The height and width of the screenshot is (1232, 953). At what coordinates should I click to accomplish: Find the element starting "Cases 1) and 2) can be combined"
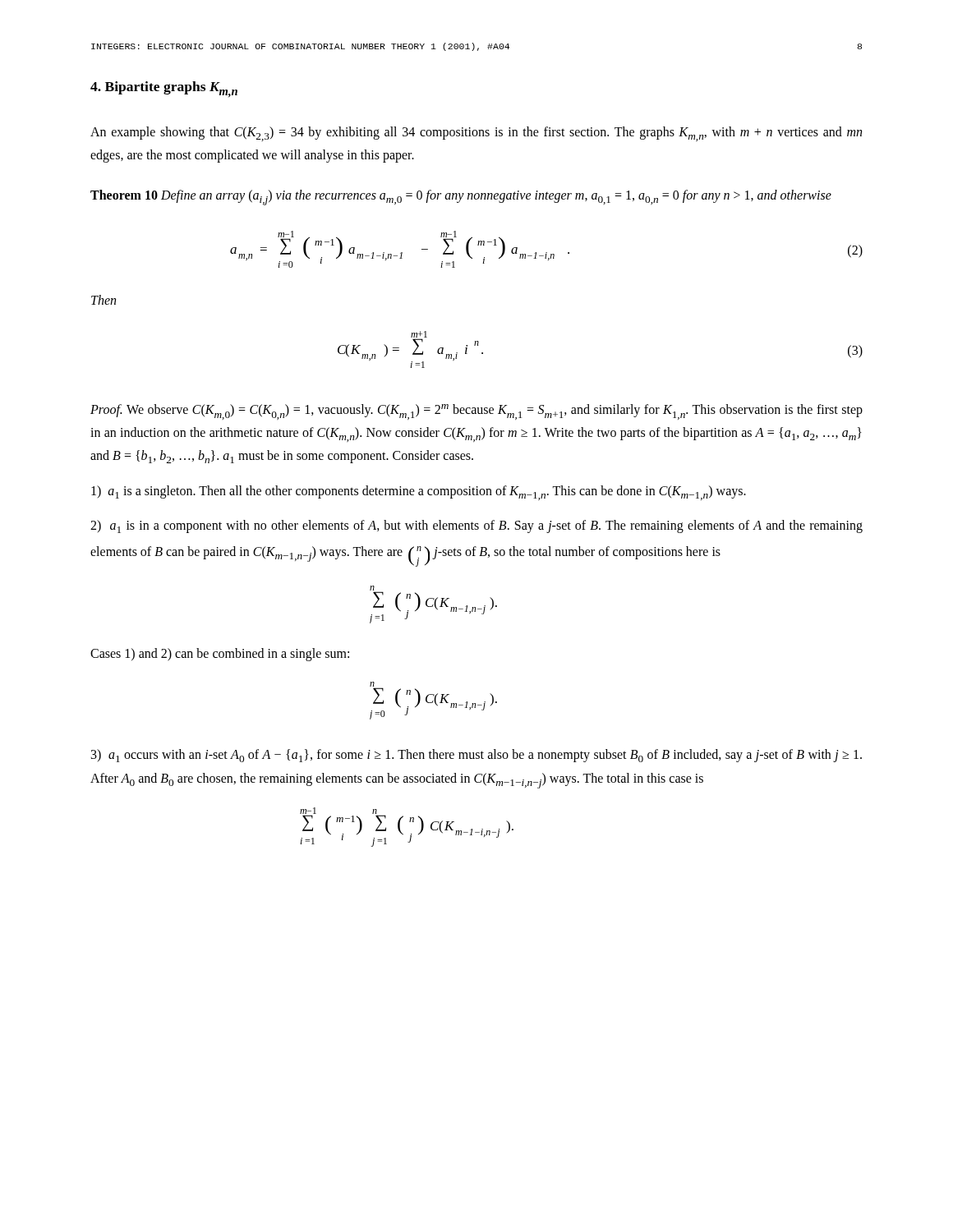[x=220, y=653]
